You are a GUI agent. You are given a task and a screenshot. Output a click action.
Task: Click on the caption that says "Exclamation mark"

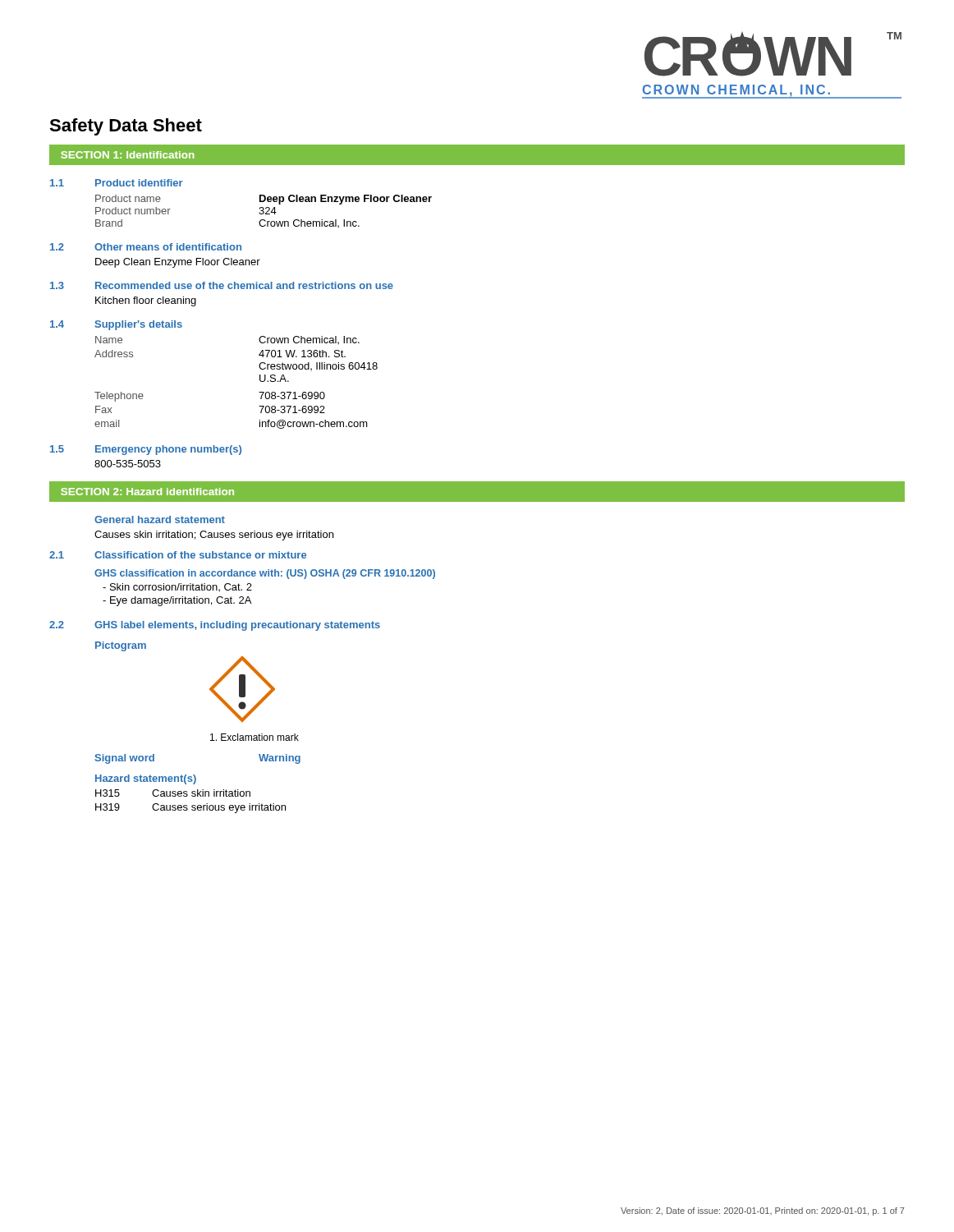[x=254, y=738]
